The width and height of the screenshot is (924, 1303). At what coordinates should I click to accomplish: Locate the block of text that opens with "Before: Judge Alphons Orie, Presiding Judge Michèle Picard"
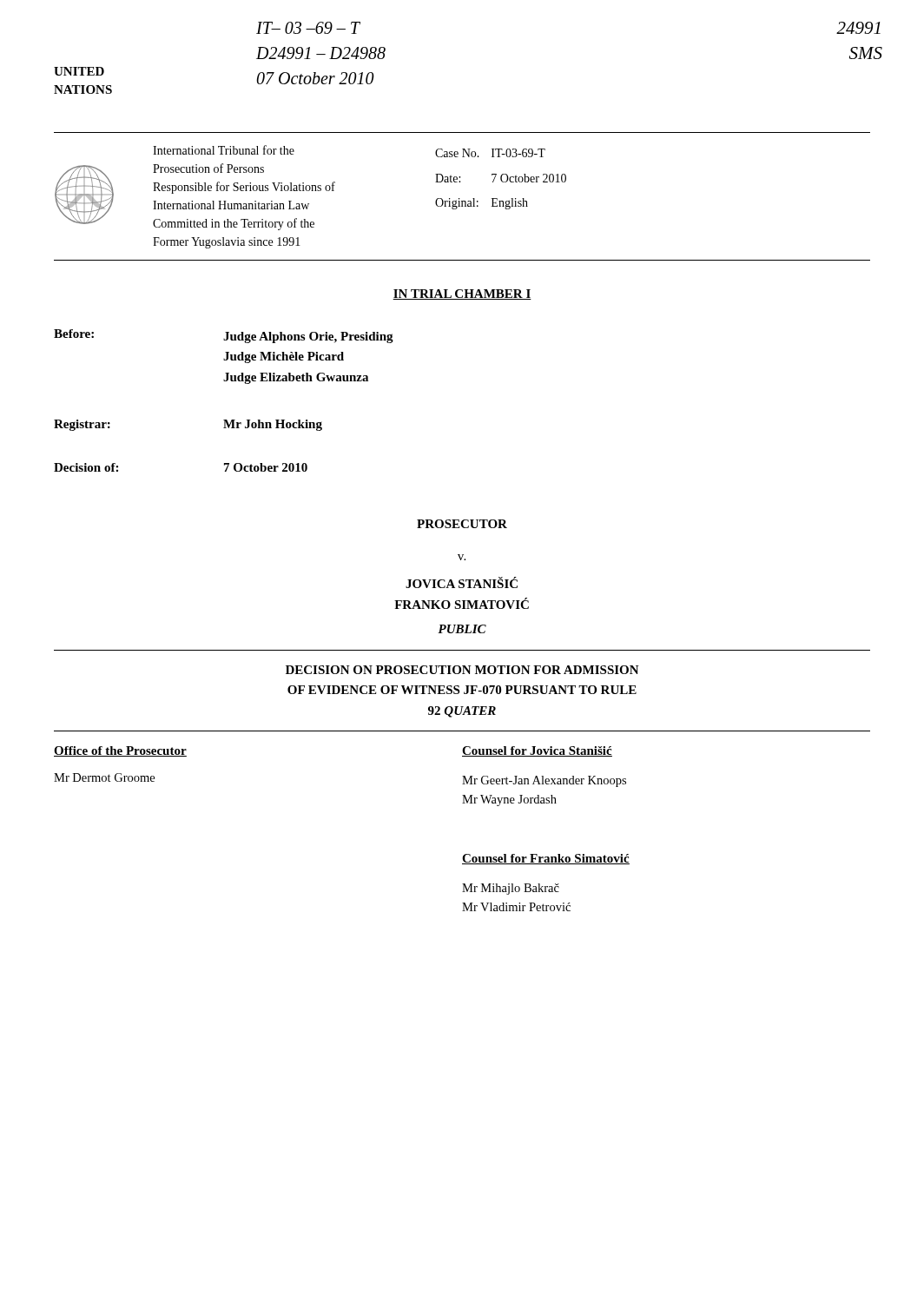(x=224, y=336)
